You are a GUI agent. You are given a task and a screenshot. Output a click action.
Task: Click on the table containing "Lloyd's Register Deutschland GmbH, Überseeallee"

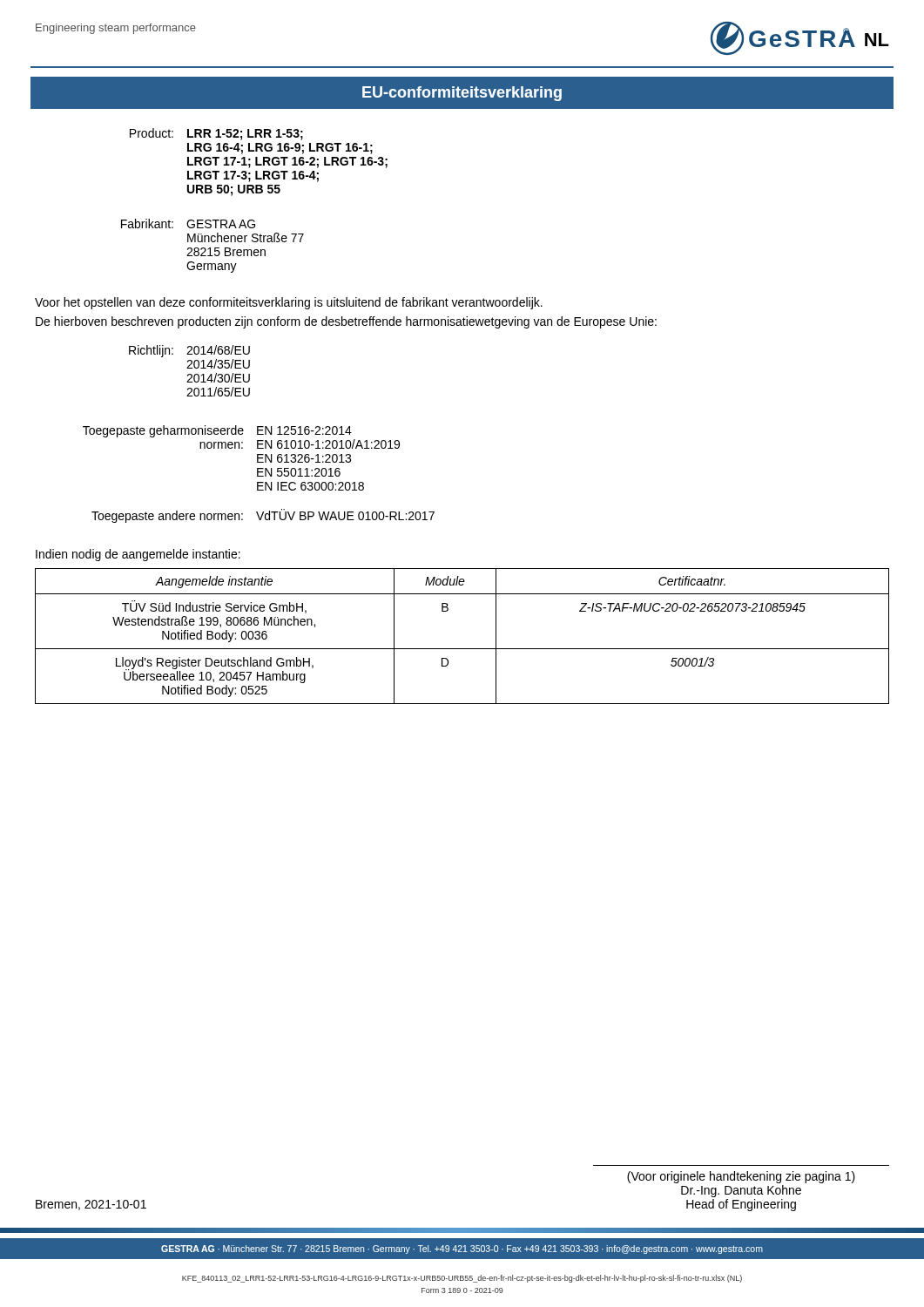[462, 636]
